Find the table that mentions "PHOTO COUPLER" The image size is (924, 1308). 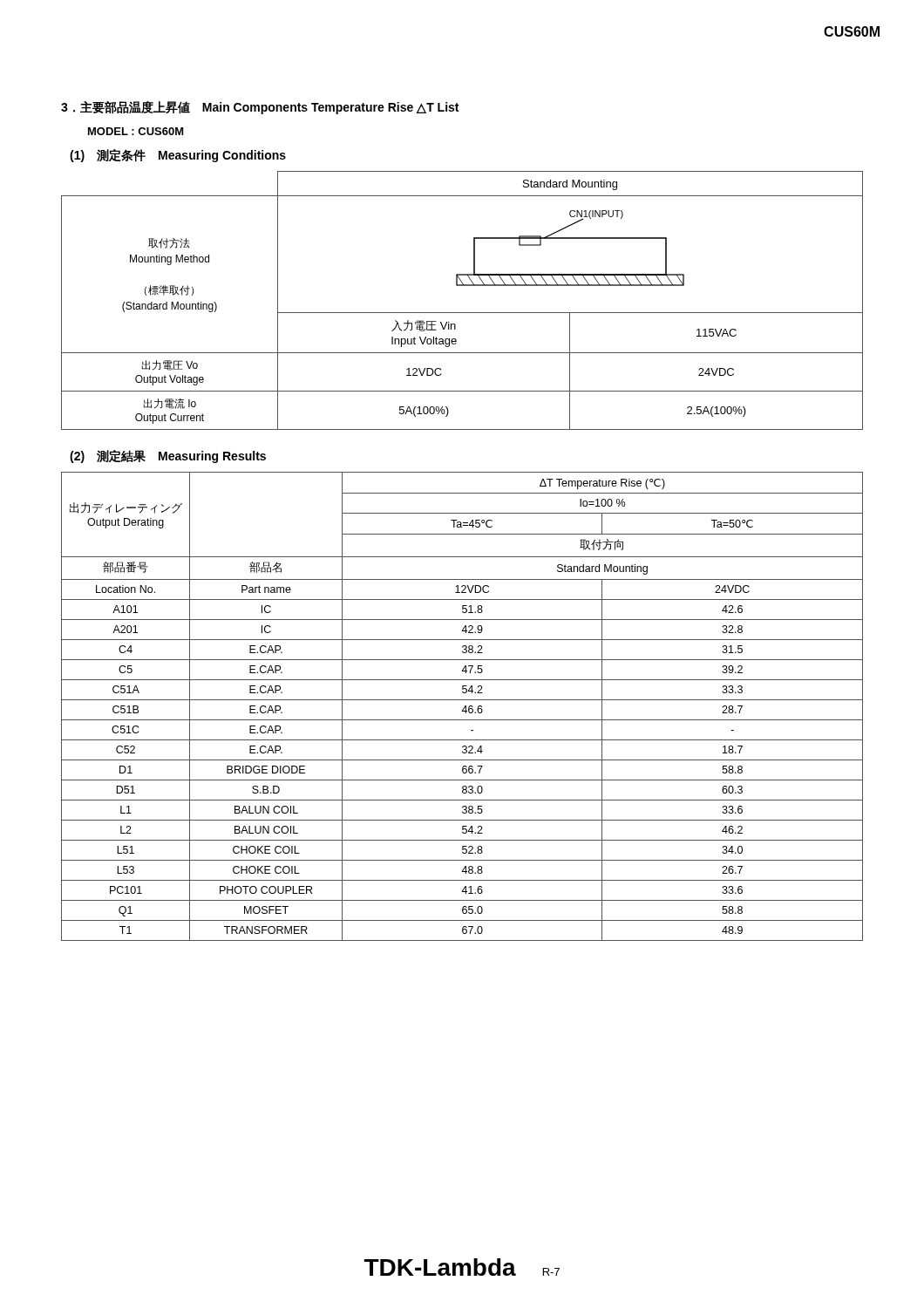(x=462, y=706)
